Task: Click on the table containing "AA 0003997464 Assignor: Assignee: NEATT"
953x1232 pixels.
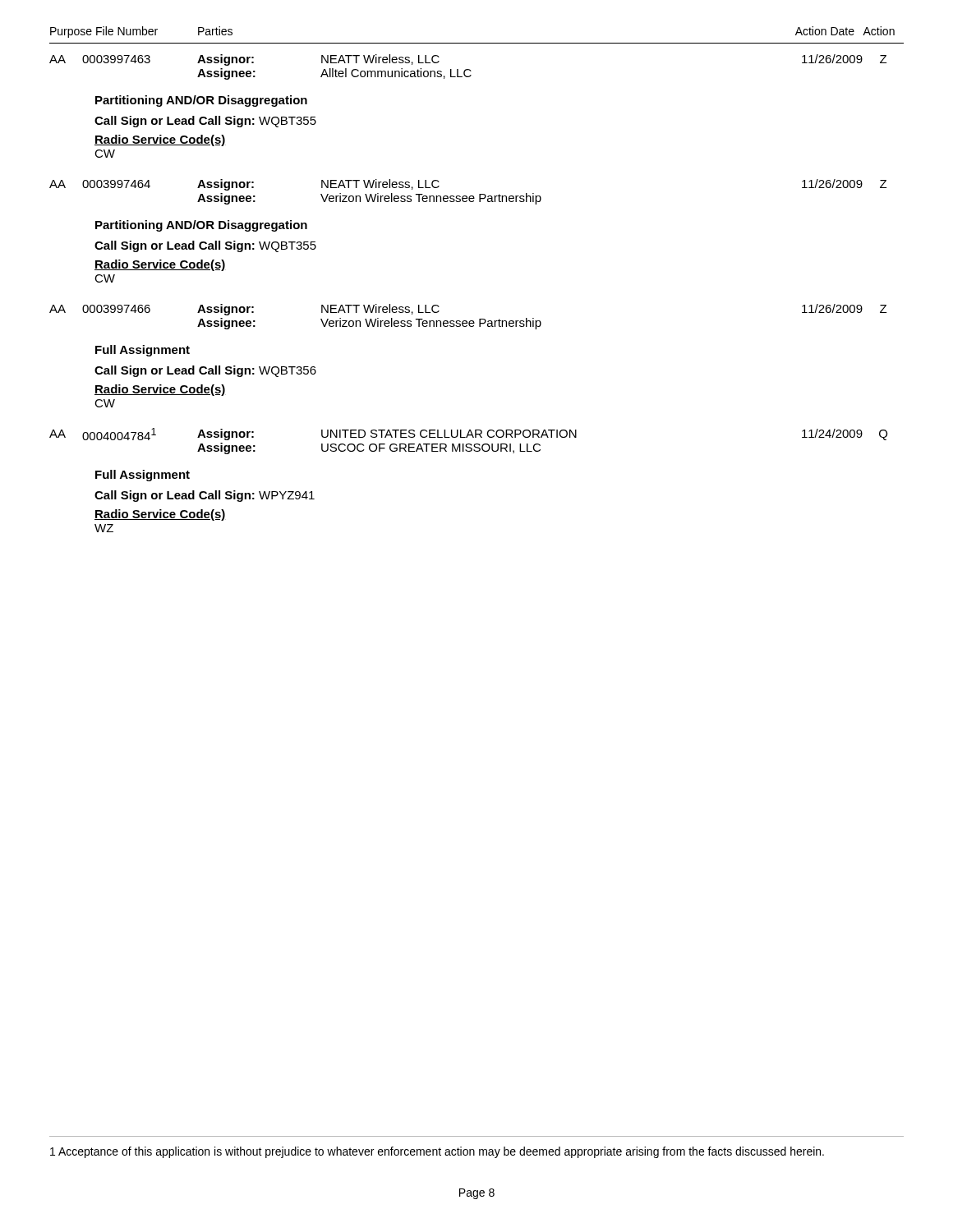Action: [476, 191]
